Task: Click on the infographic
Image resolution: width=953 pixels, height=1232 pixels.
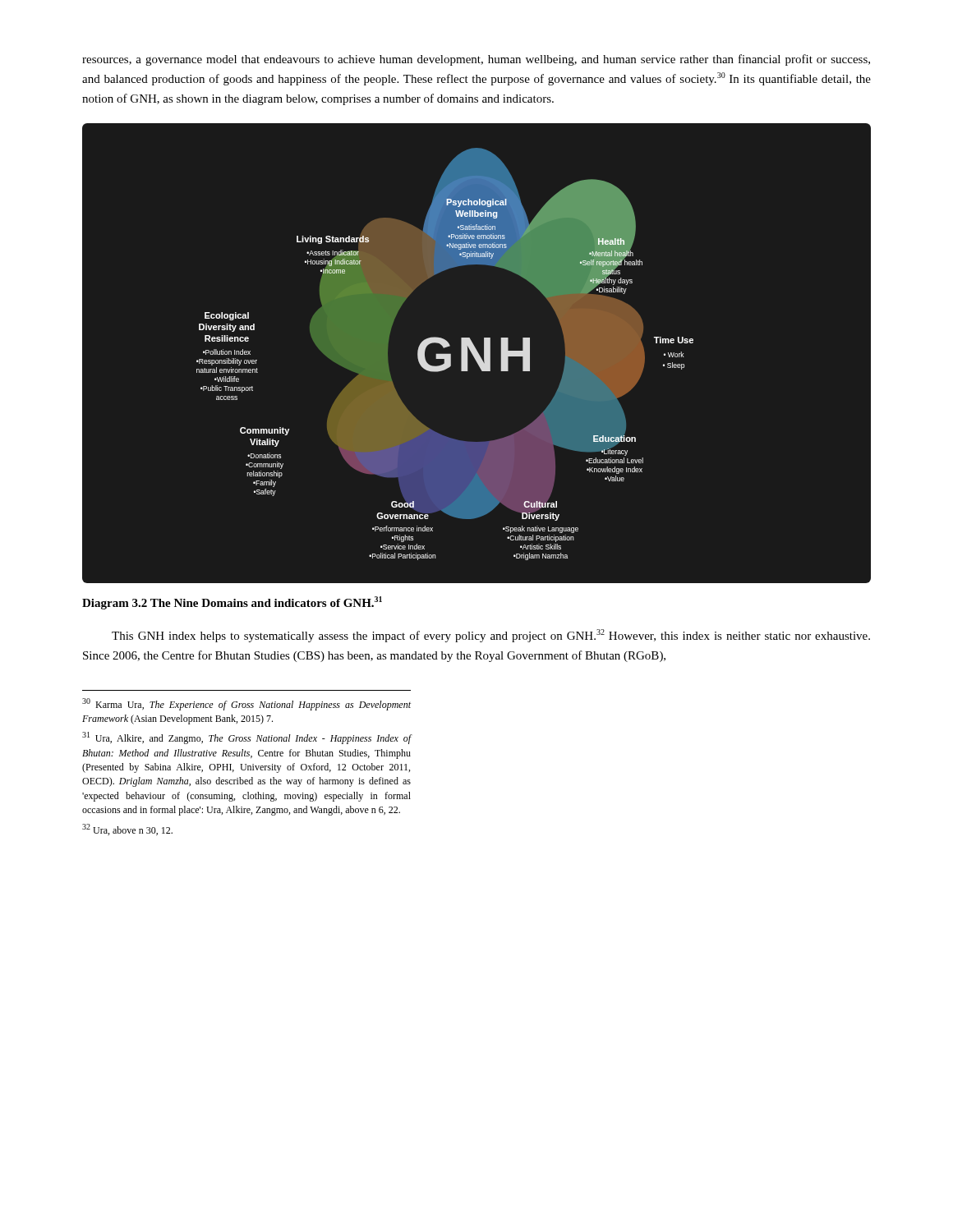Action: click(476, 355)
